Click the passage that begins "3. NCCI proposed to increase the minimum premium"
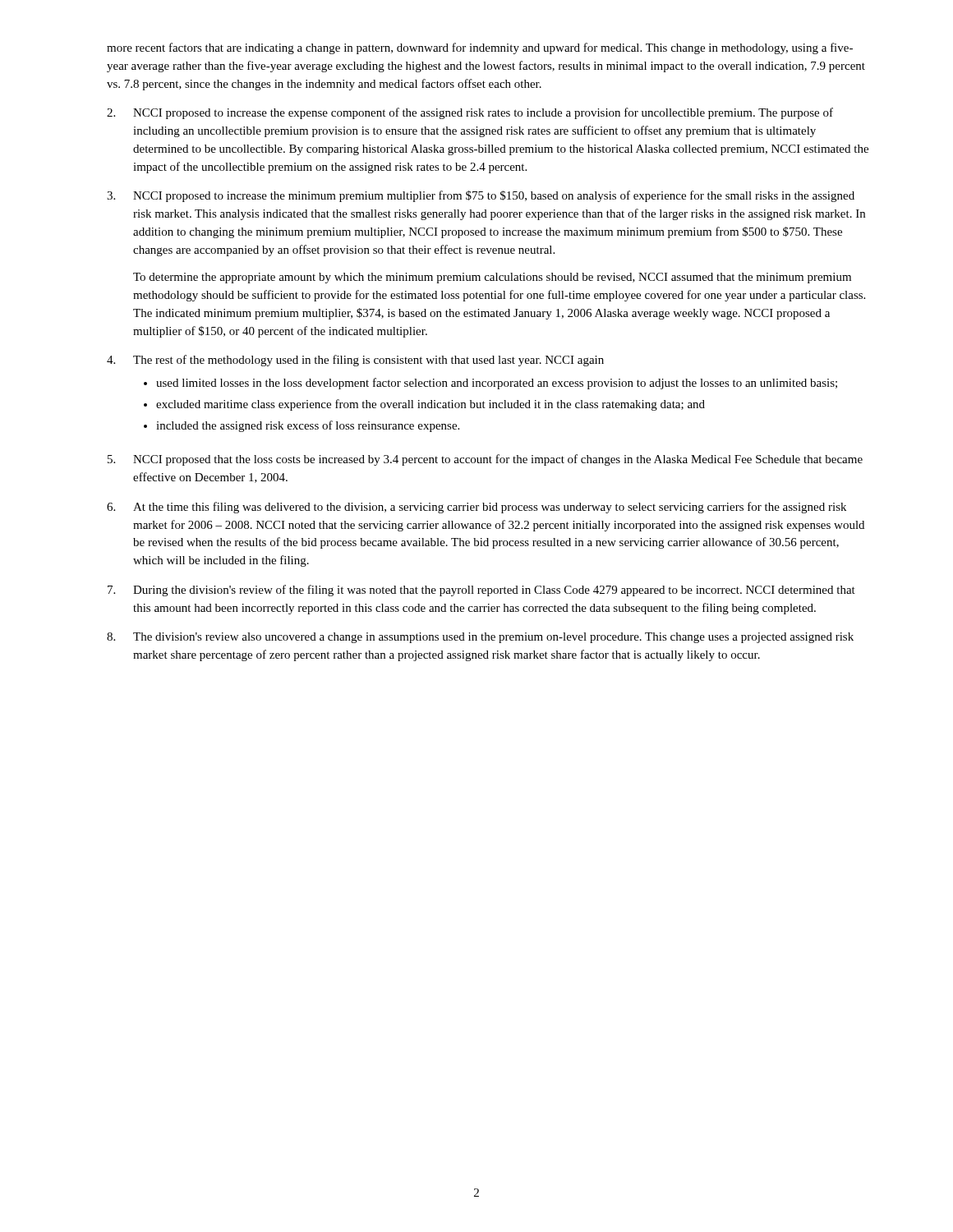The height and width of the screenshot is (1232, 953). (x=489, y=264)
